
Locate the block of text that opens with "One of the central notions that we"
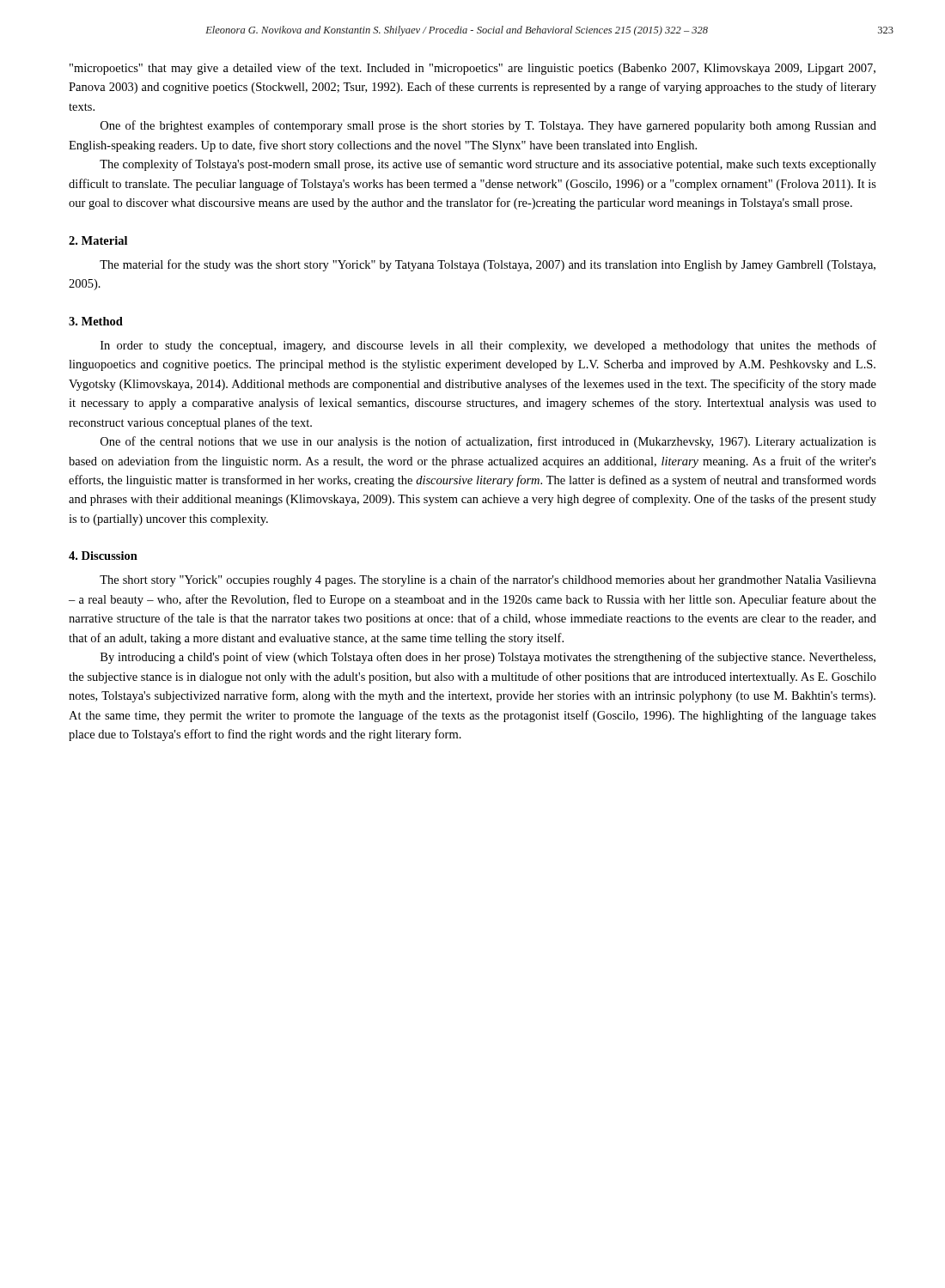(472, 480)
